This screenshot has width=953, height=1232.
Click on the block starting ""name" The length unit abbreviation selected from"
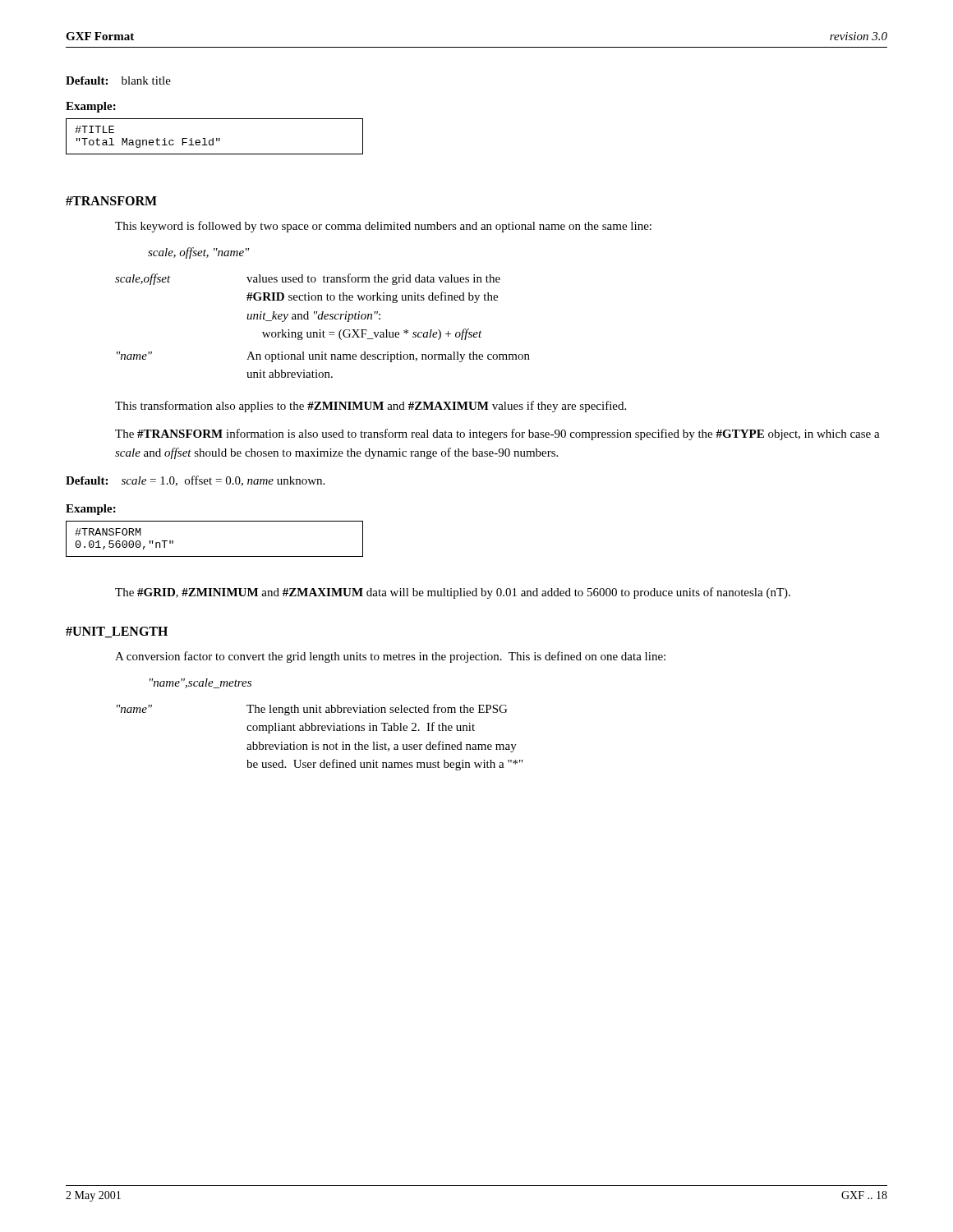[319, 736]
